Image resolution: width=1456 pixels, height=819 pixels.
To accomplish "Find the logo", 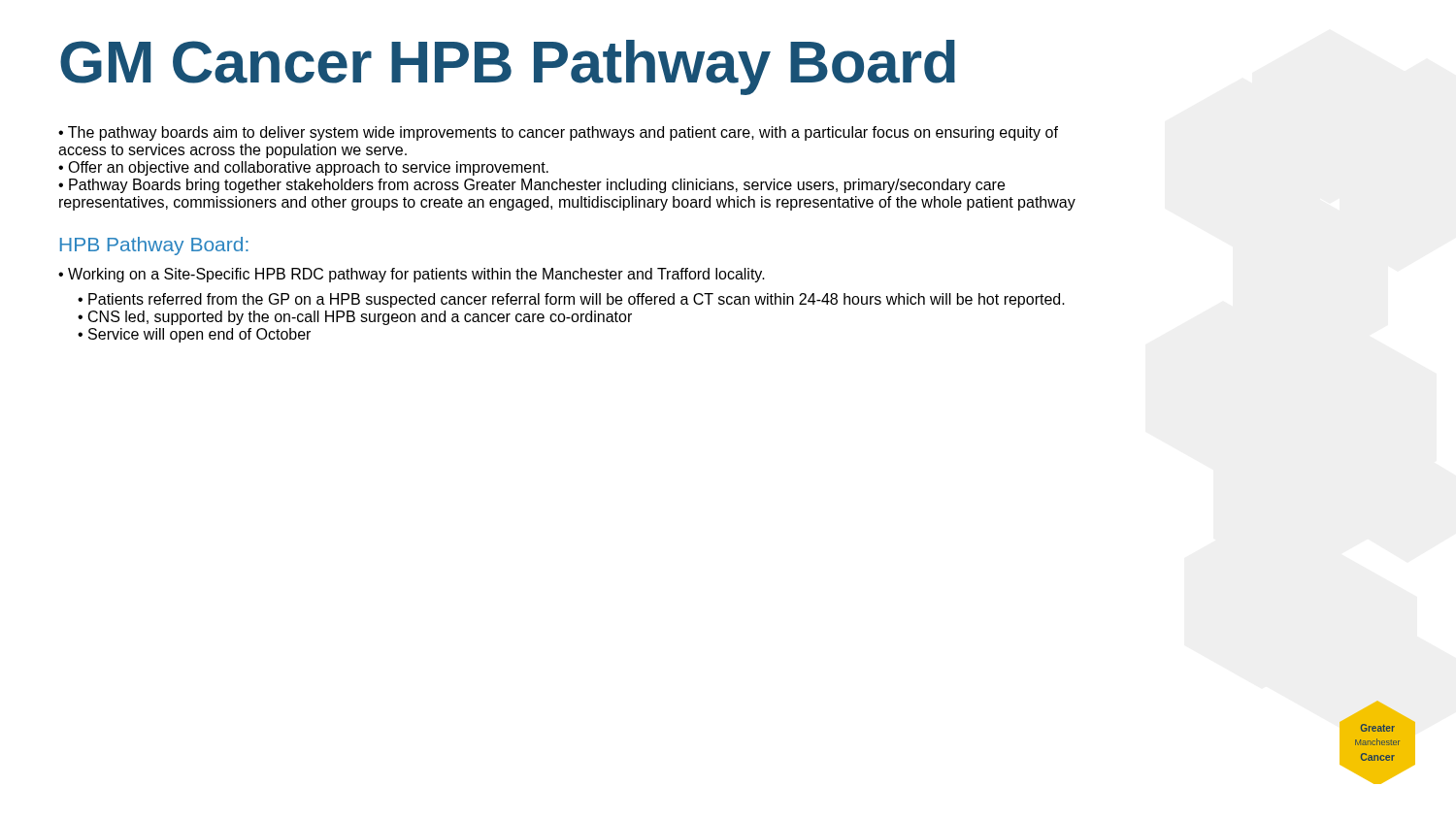I will tap(1377, 742).
